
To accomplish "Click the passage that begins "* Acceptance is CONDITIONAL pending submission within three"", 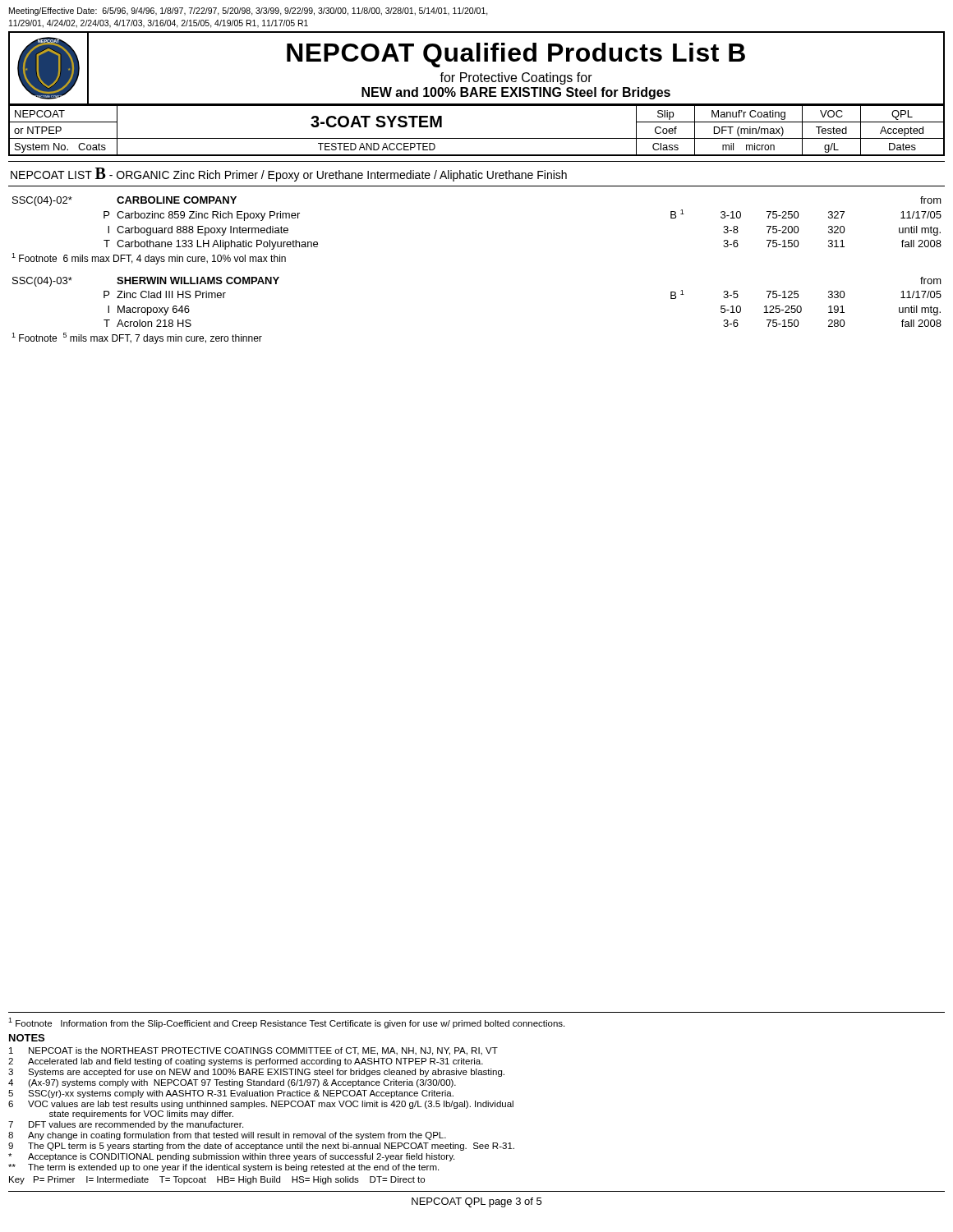I will [x=232, y=1156].
